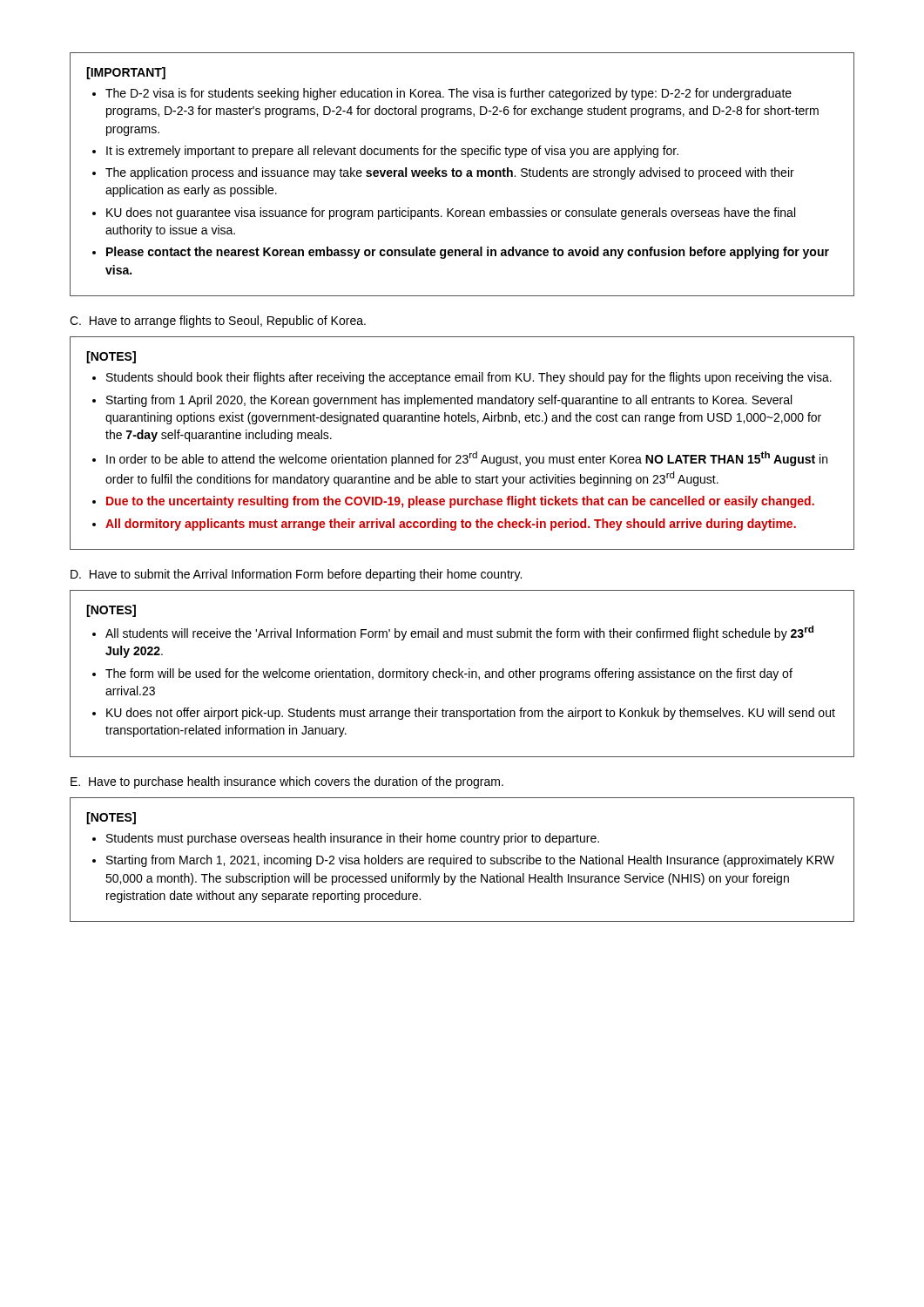This screenshot has height=1307, width=924.
Task: Click on the list item that reads "The D-2 visa is for students"
Action: point(462,111)
